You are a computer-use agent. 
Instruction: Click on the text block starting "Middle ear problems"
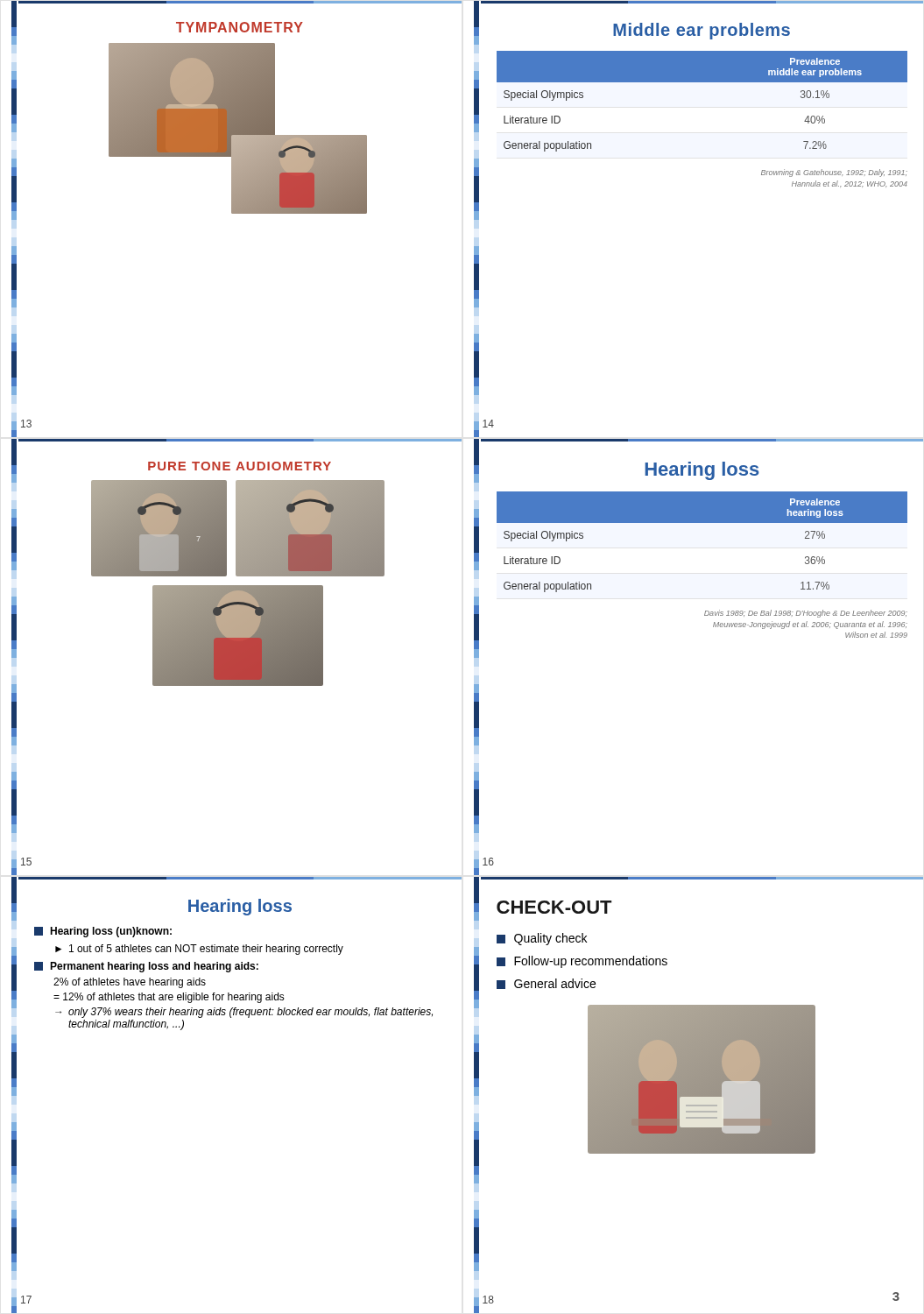tap(702, 30)
